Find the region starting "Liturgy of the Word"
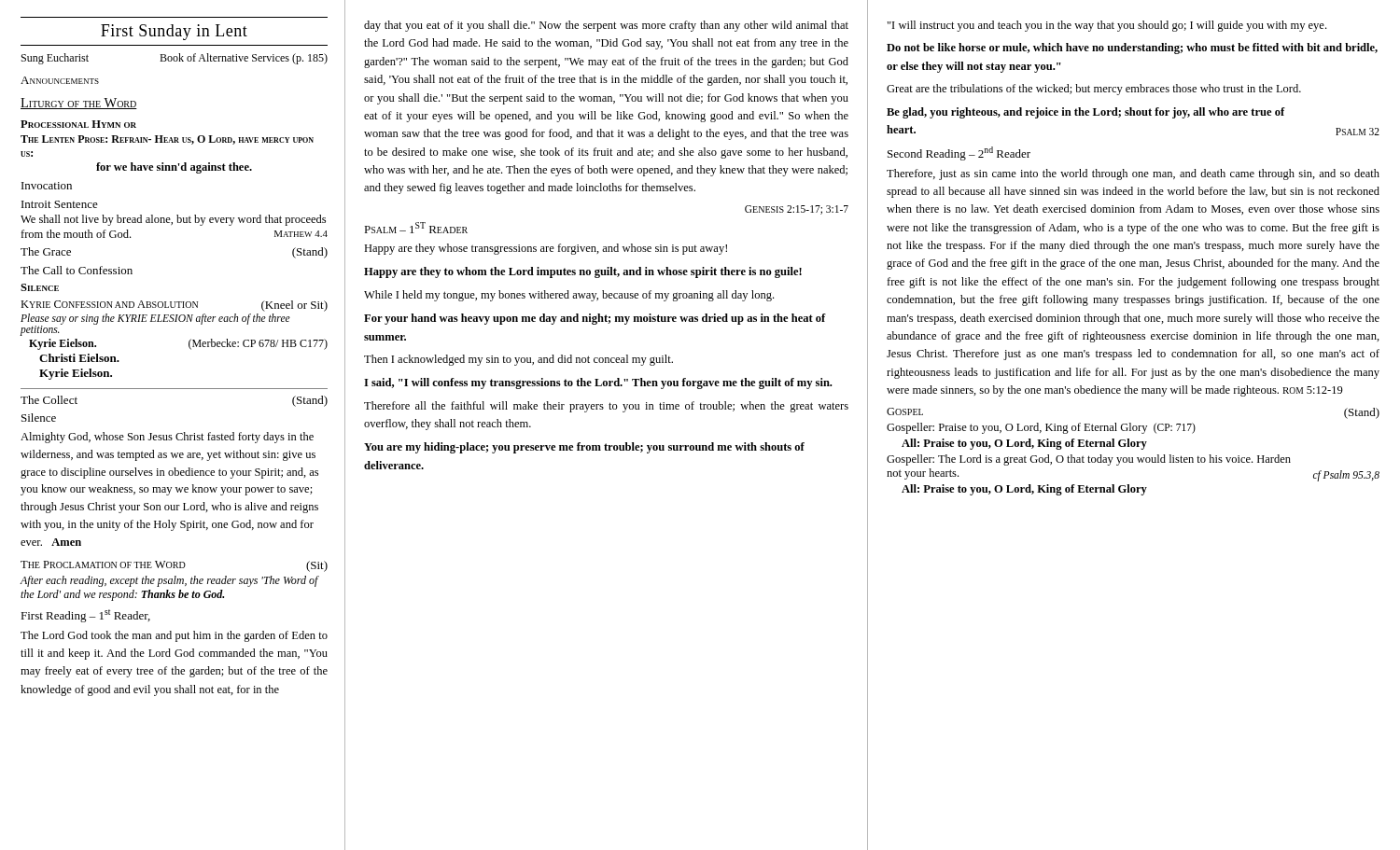Image resolution: width=1400 pixels, height=850 pixels. pos(79,104)
